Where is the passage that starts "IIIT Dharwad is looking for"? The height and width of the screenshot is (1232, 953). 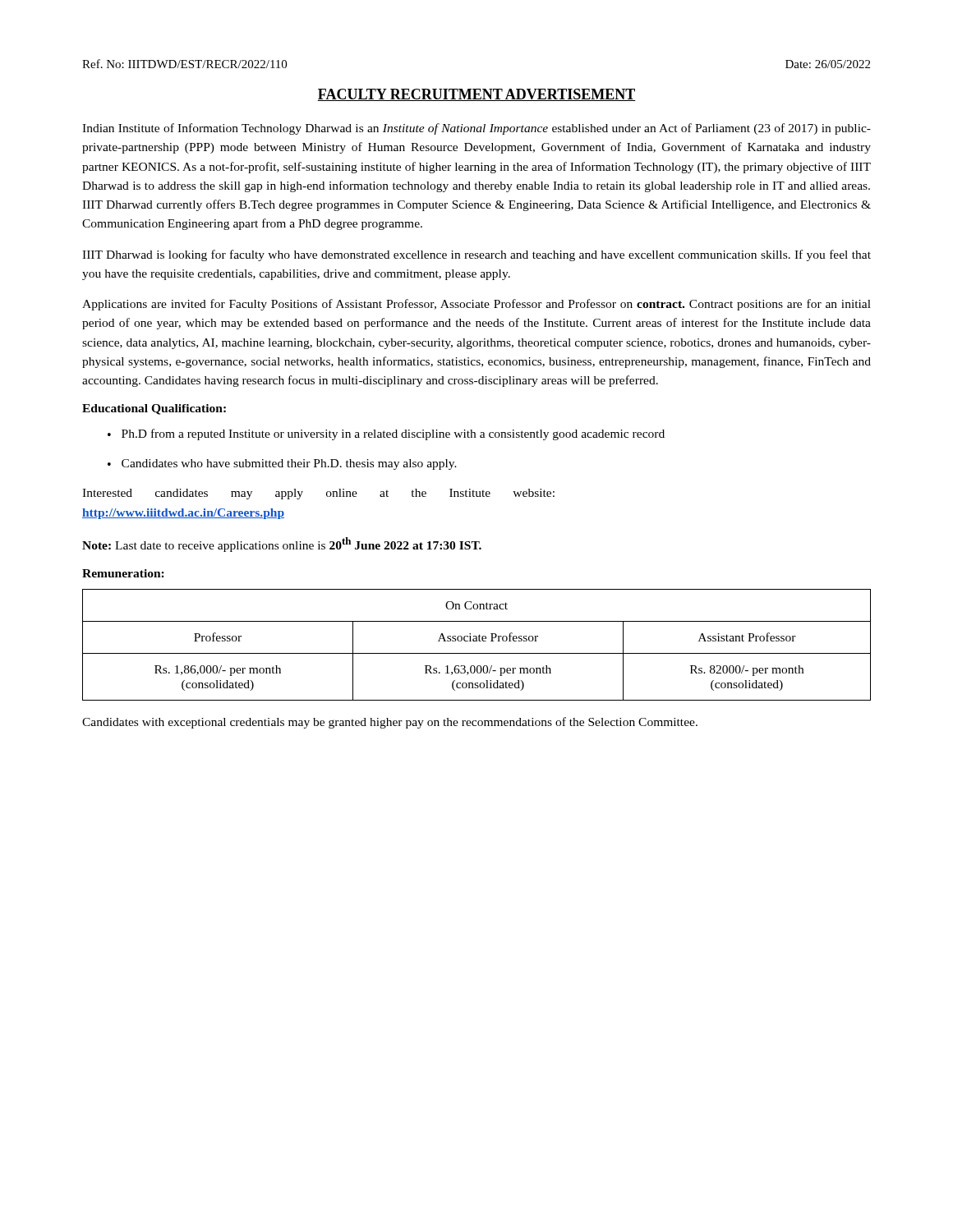pyautogui.click(x=476, y=263)
